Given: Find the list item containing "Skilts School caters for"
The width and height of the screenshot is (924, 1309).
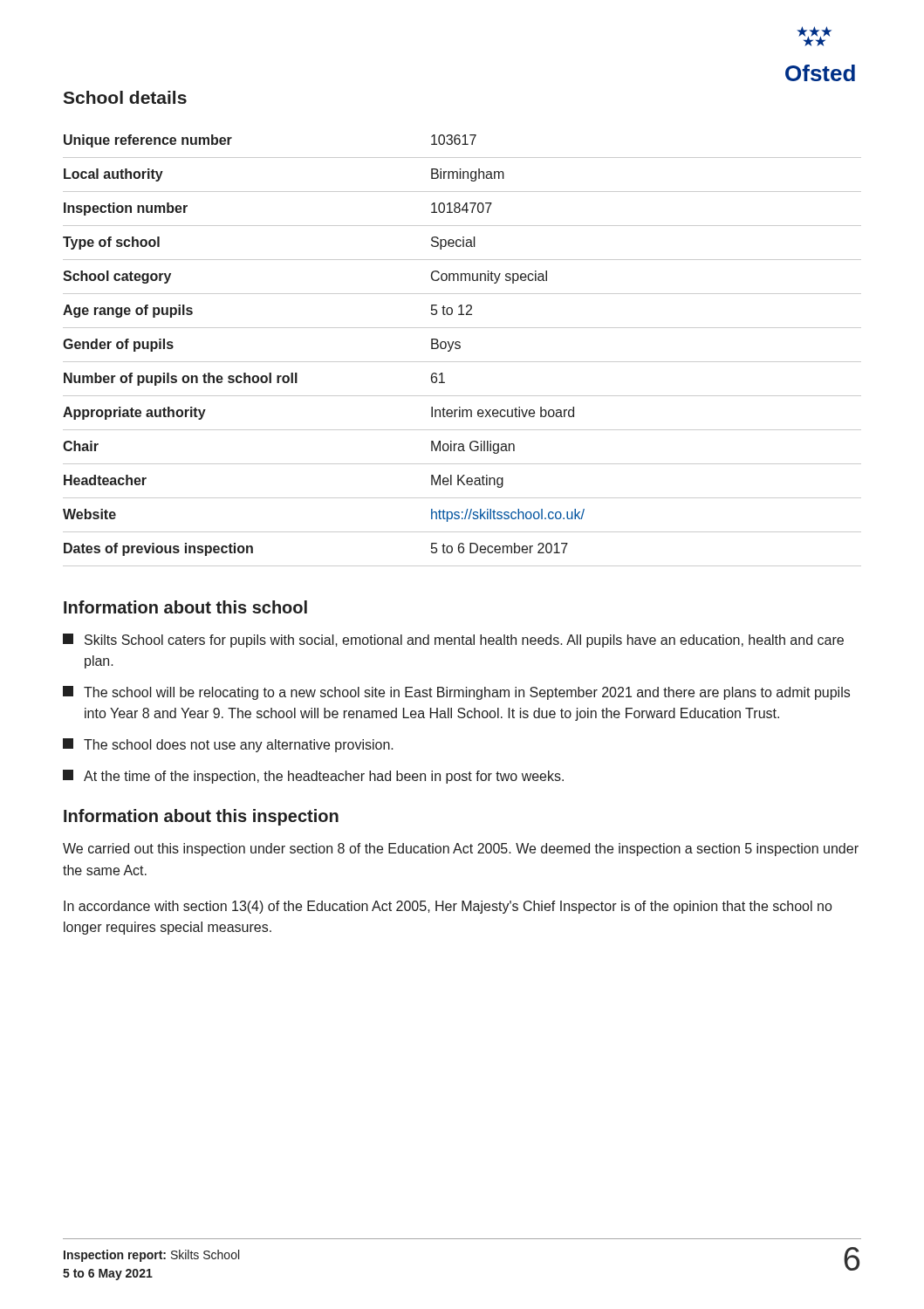Looking at the screenshot, I should 462,651.
